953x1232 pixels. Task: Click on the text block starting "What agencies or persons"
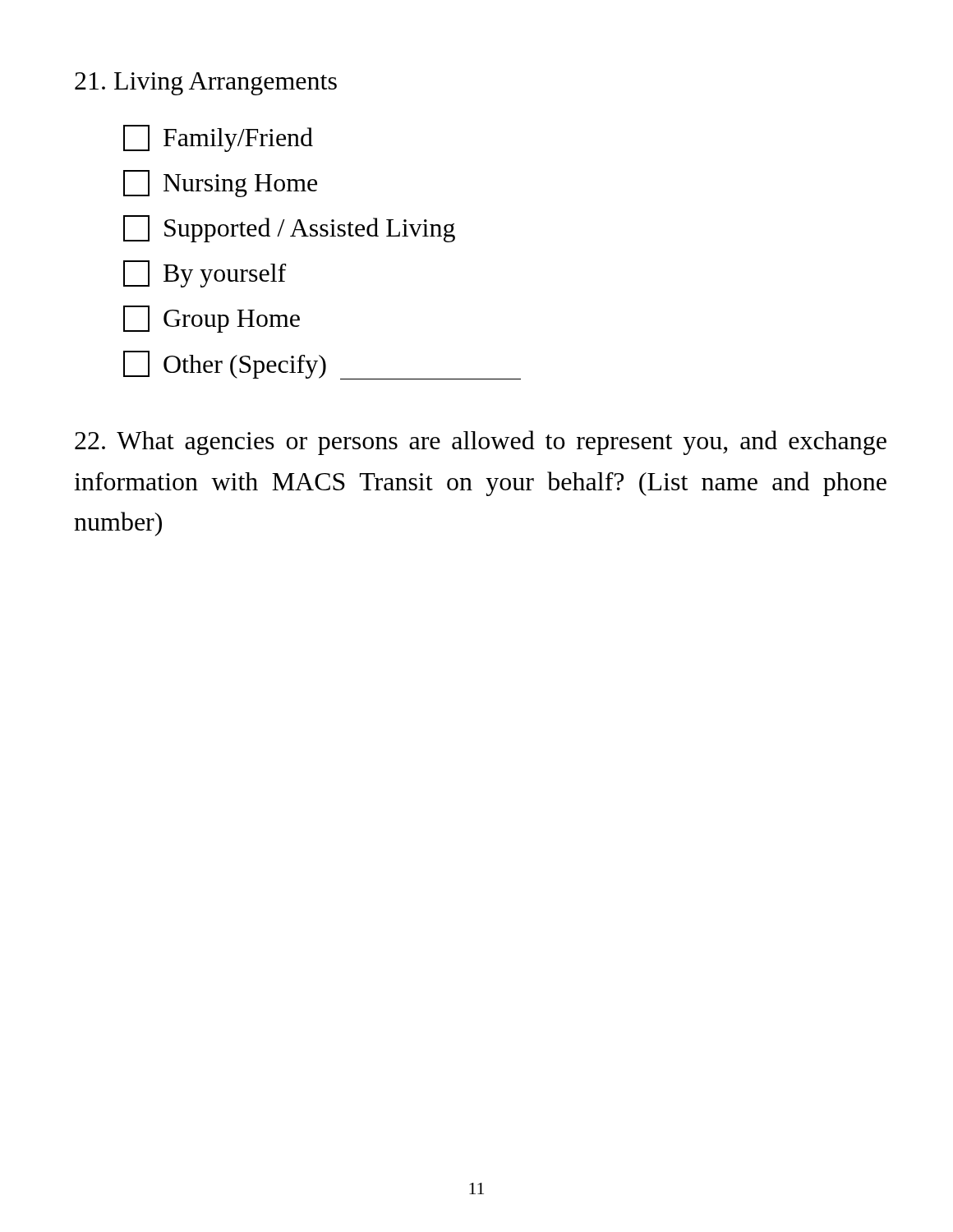coord(481,481)
